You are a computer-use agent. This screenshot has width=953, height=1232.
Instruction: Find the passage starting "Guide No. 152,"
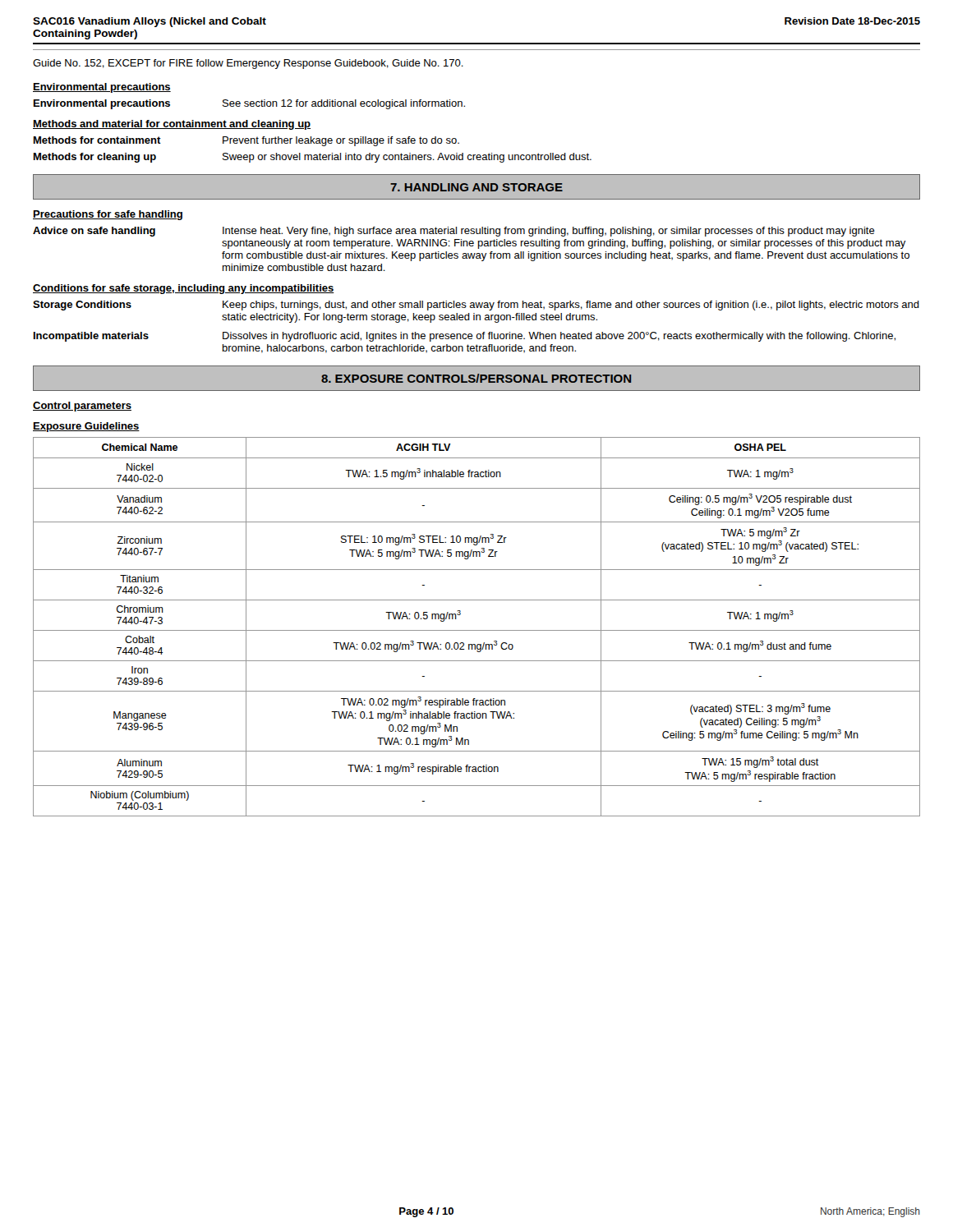pyautogui.click(x=248, y=63)
